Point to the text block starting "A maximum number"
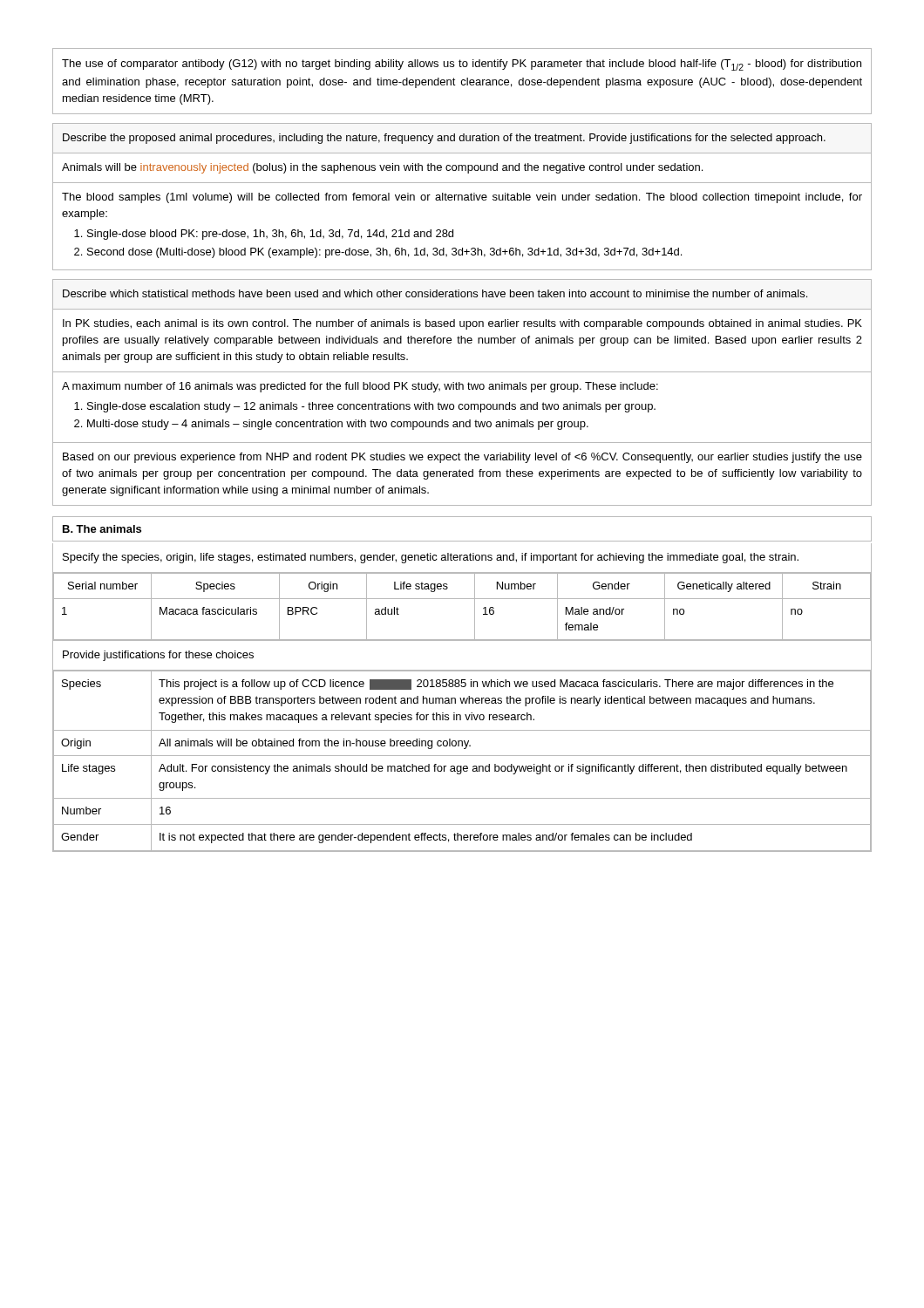The image size is (924, 1308). (x=462, y=406)
